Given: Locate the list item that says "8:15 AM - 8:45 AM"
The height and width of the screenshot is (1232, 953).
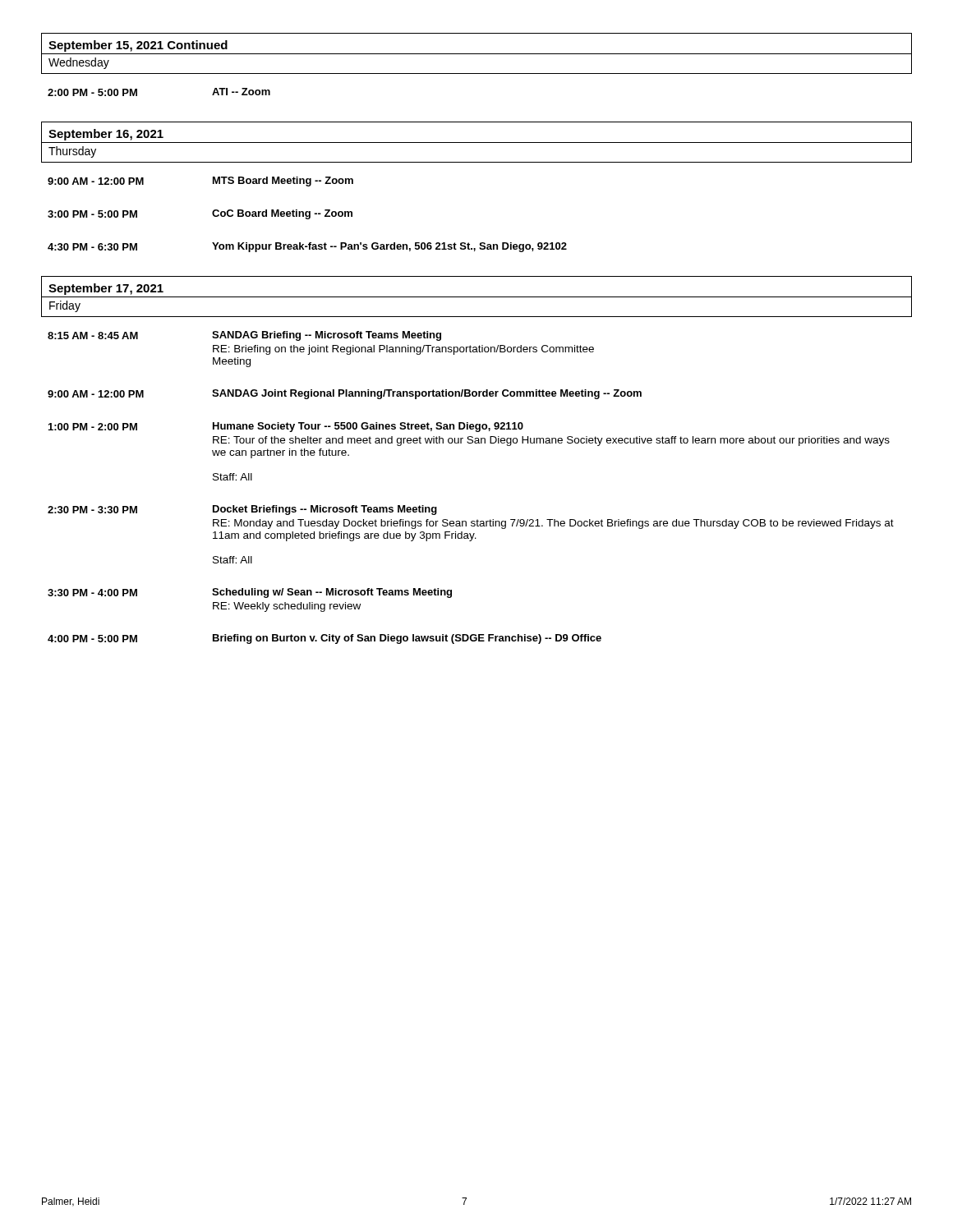Looking at the screenshot, I should [476, 348].
